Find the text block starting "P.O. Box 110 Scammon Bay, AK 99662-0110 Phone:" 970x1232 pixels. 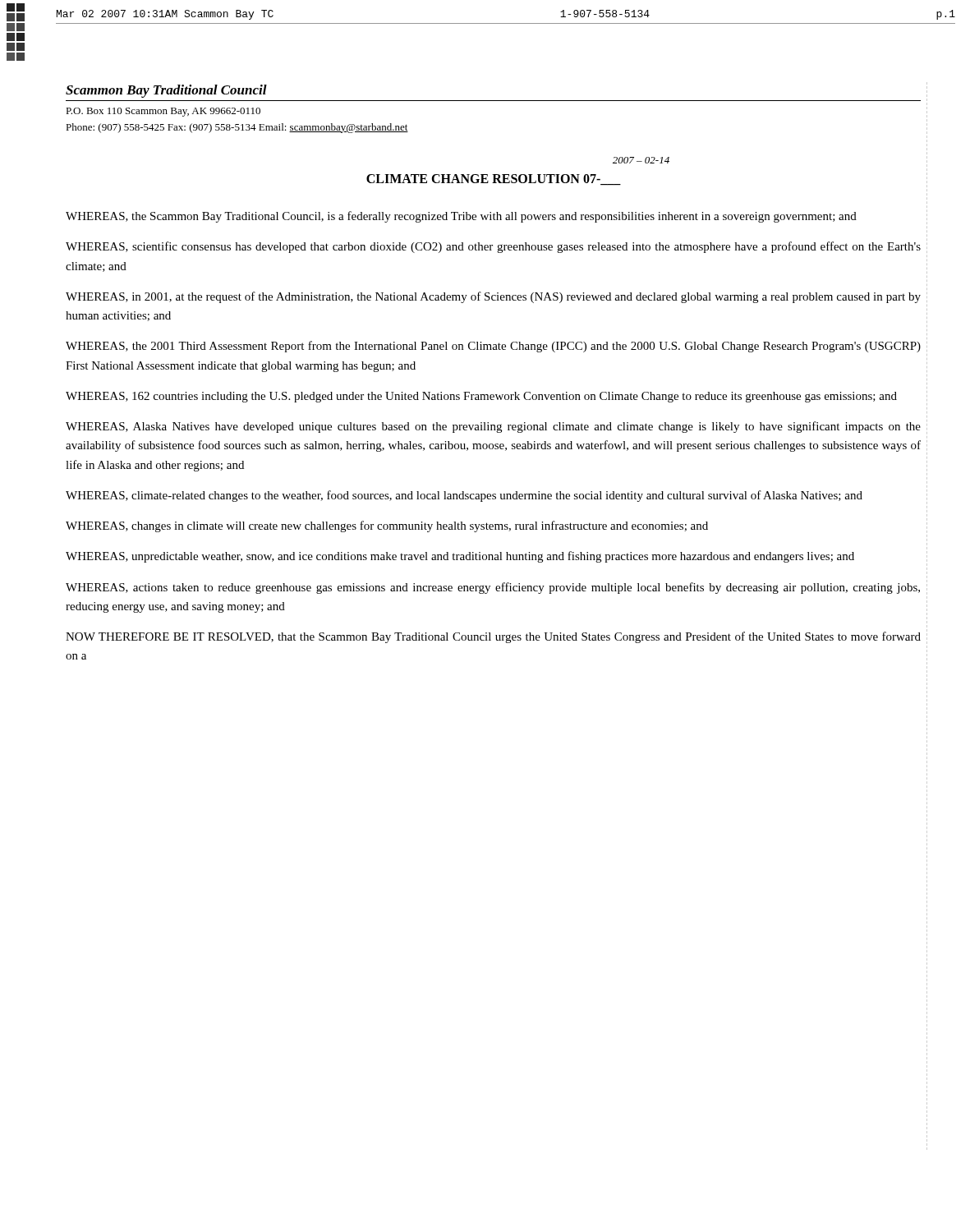click(x=237, y=119)
